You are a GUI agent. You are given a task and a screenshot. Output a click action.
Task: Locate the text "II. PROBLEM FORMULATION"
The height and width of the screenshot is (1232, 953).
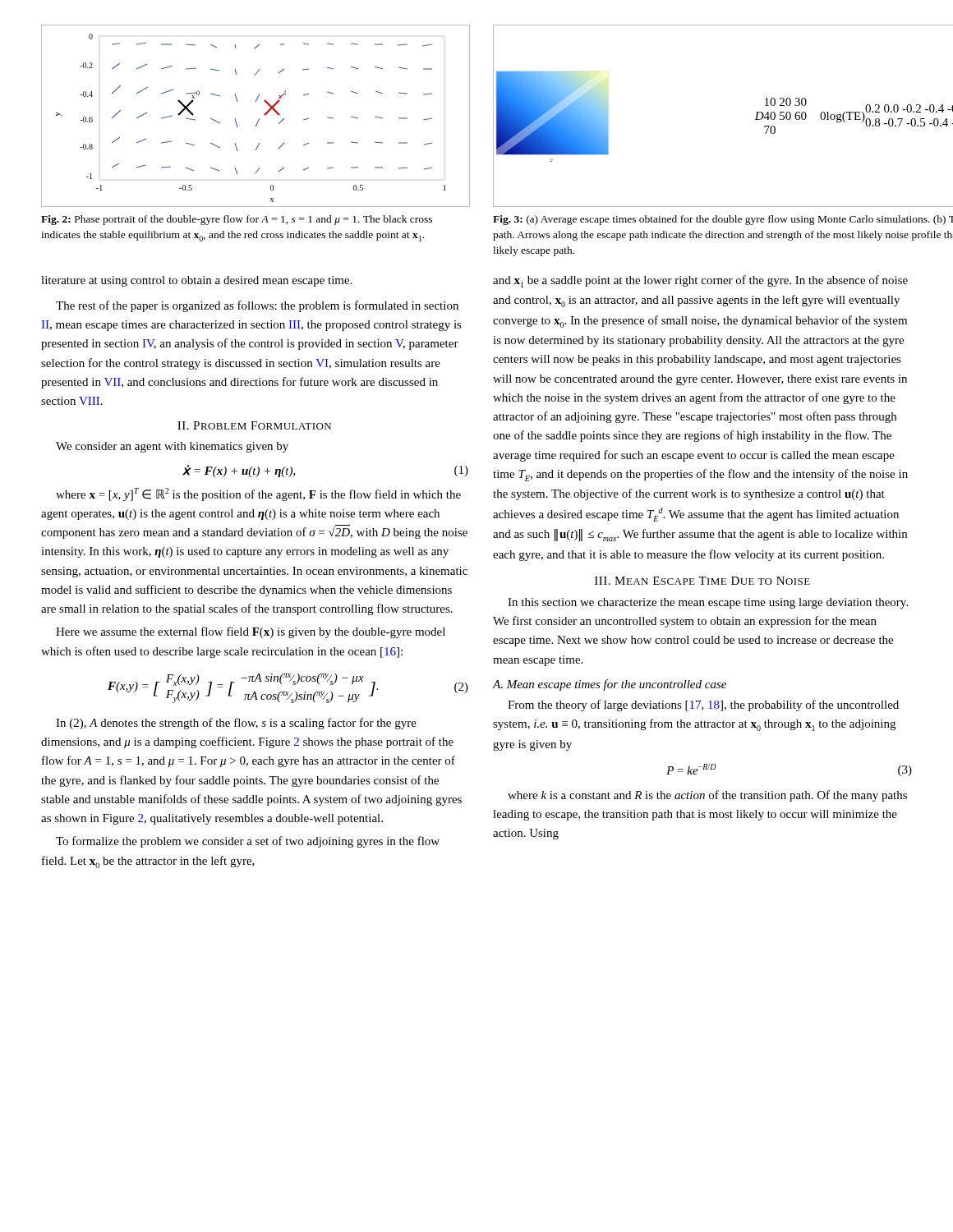point(255,426)
